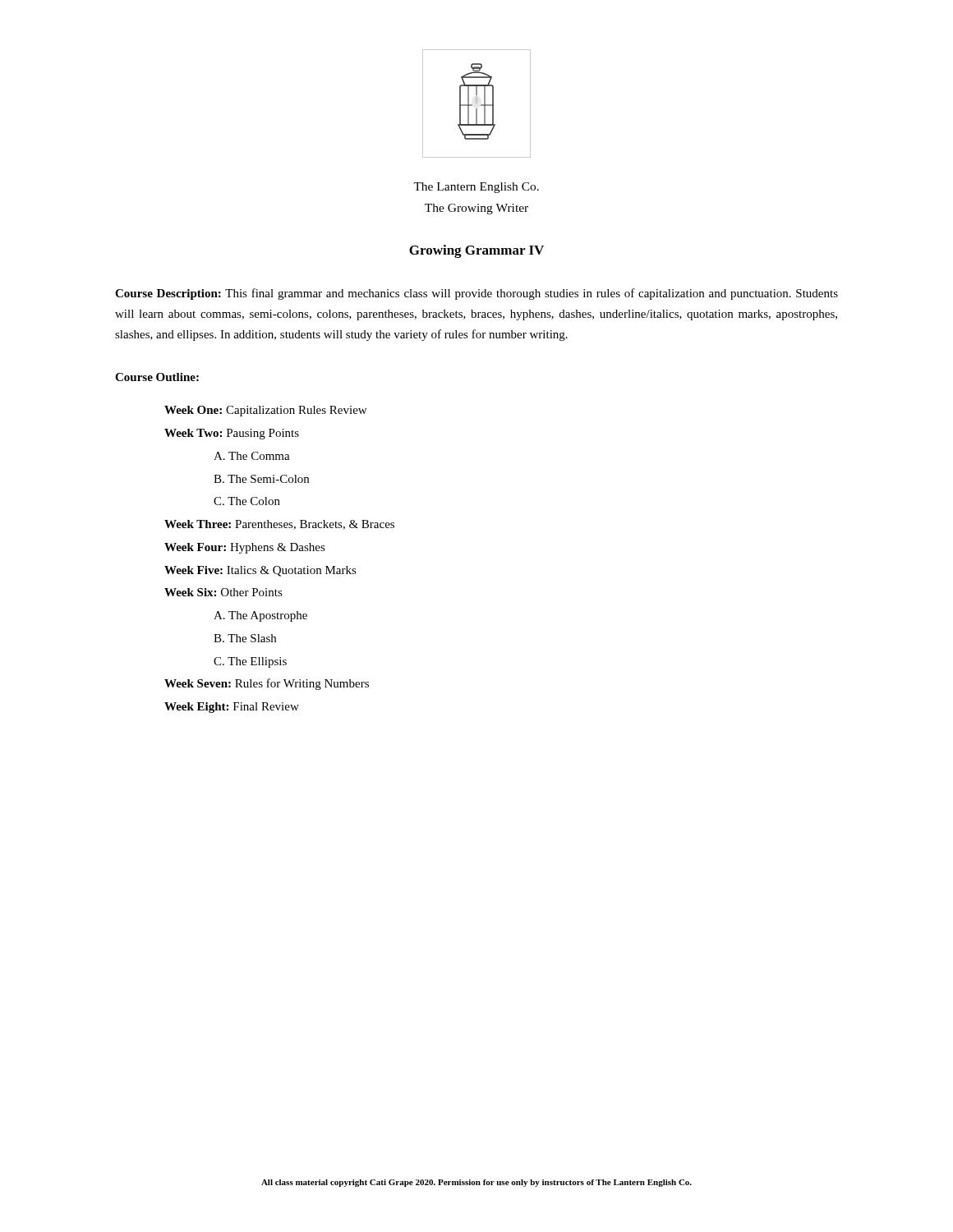Screen dimensions: 1232x953
Task: Find the passage starting "C. The Colon"
Action: click(247, 501)
